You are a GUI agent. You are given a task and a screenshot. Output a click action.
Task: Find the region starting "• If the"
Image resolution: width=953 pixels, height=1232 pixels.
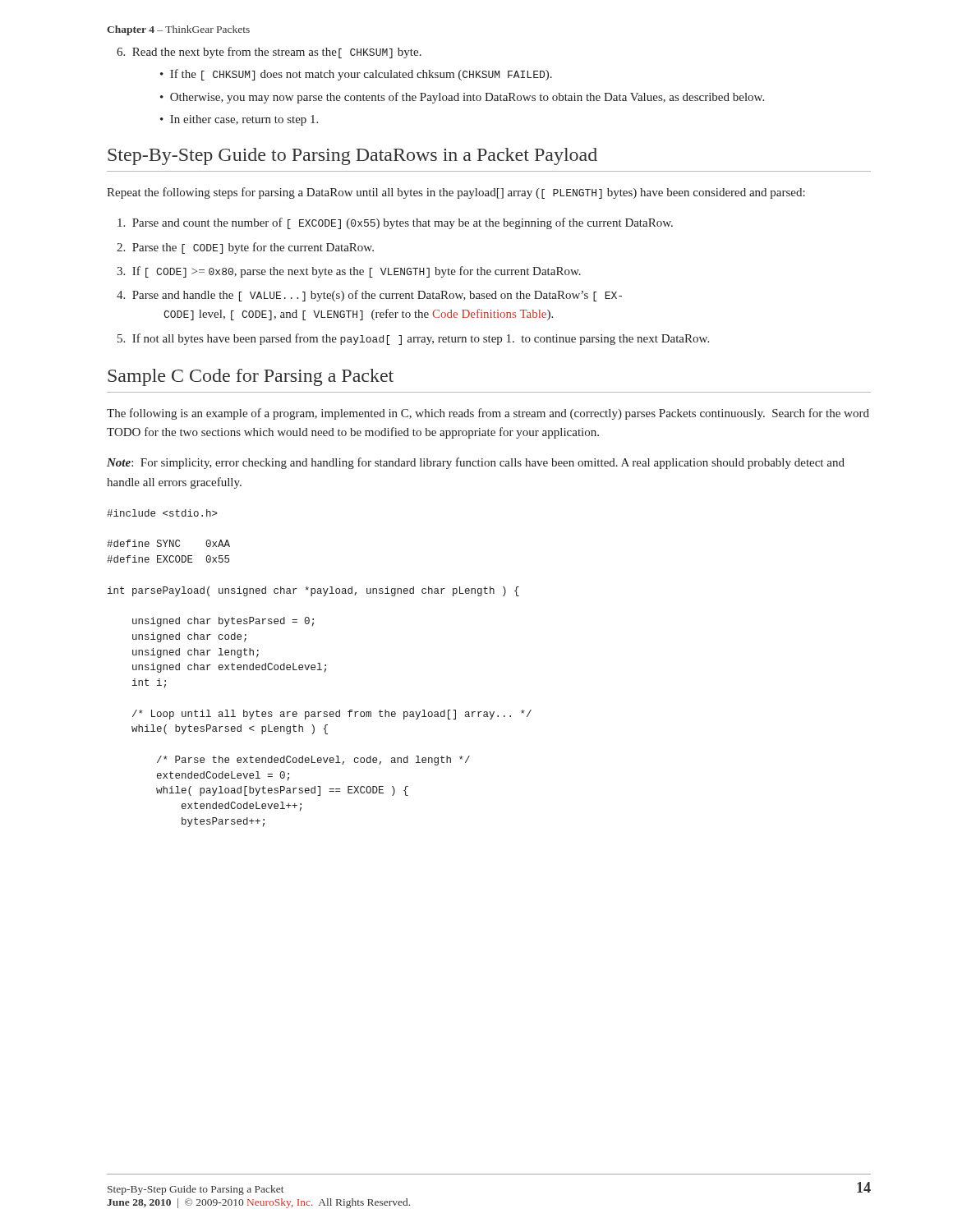pyautogui.click(x=356, y=75)
